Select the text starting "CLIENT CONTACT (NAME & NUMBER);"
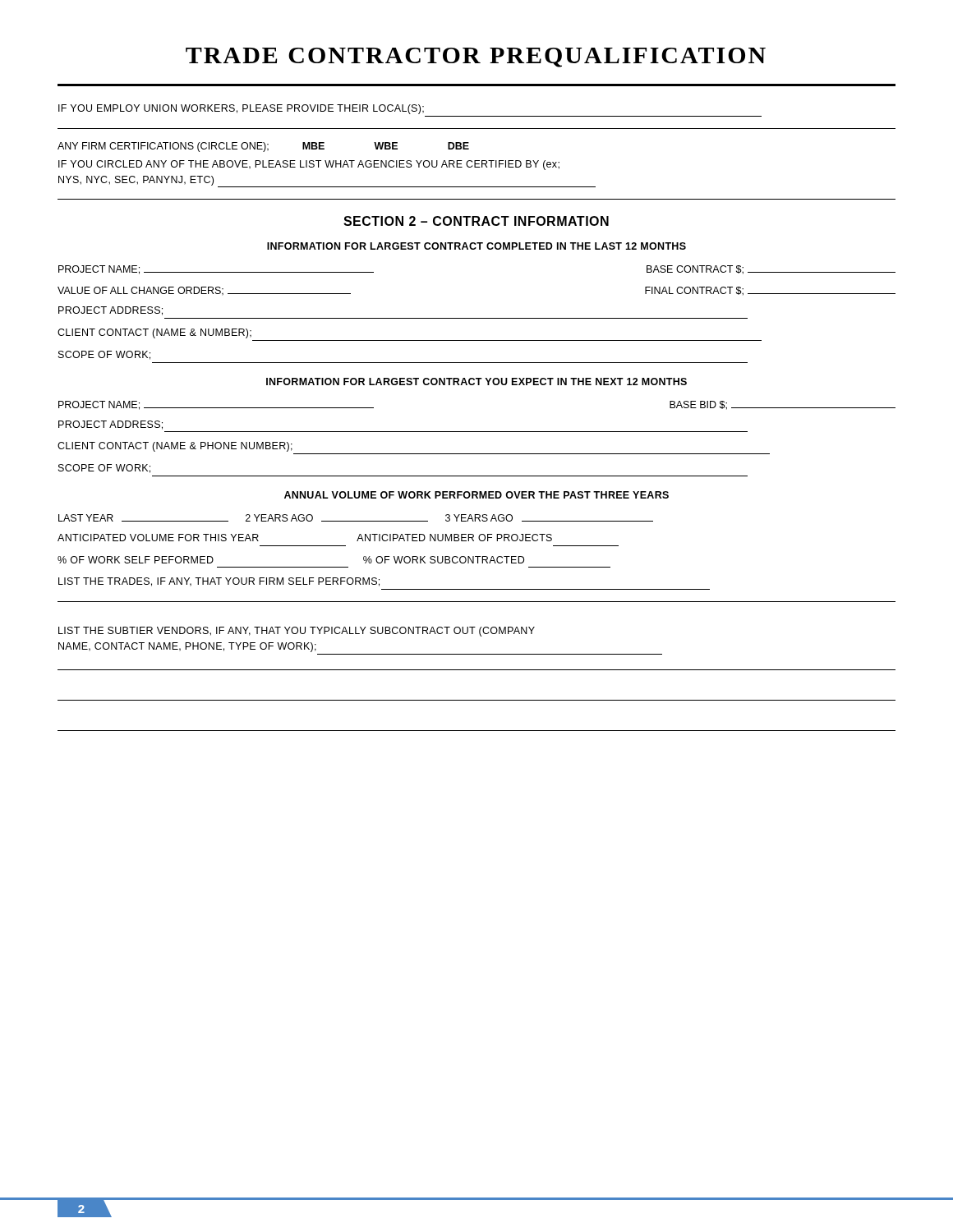The width and height of the screenshot is (953, 1232). click(x=410, y=334)
